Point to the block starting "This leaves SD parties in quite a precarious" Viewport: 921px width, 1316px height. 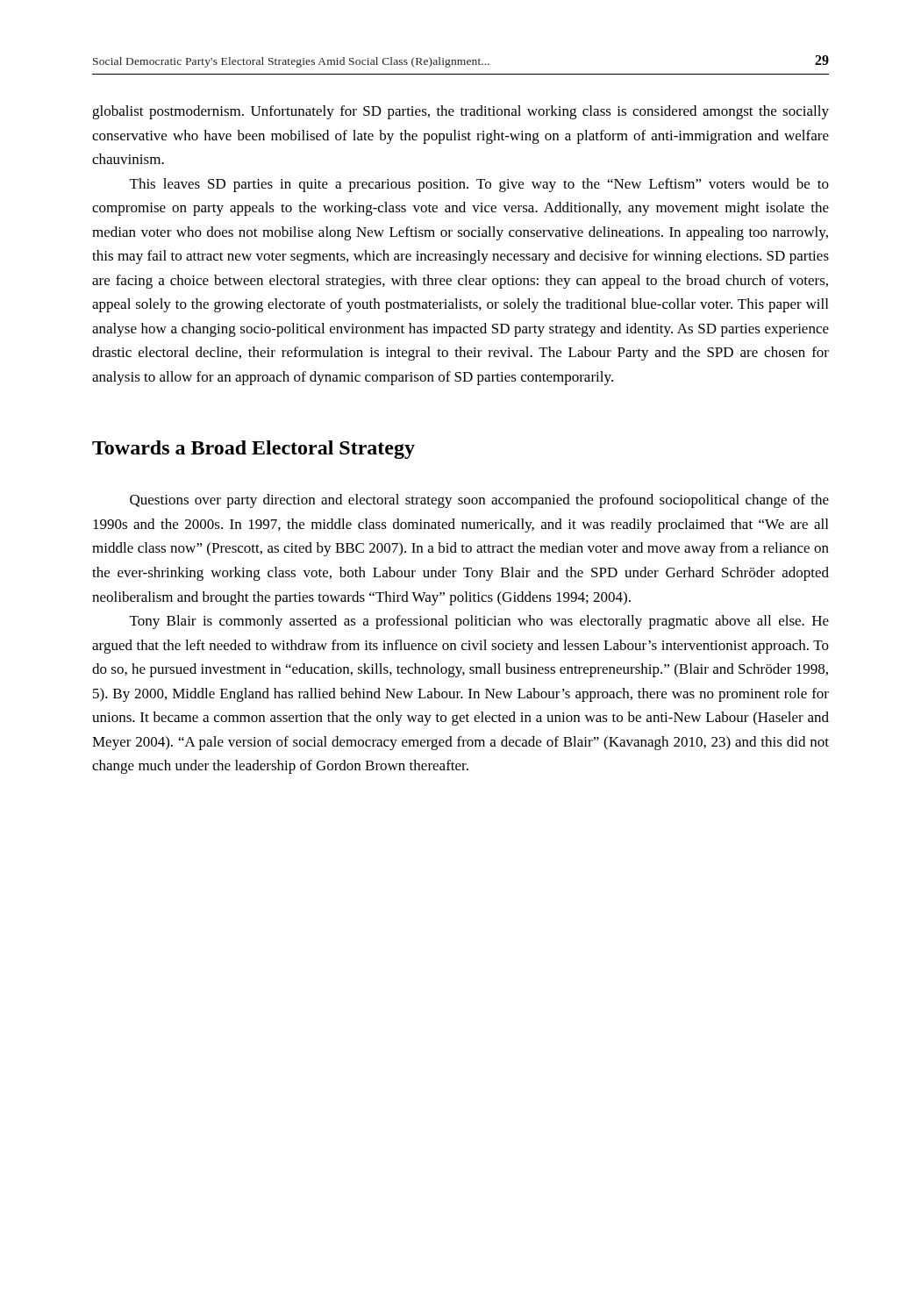460,280
